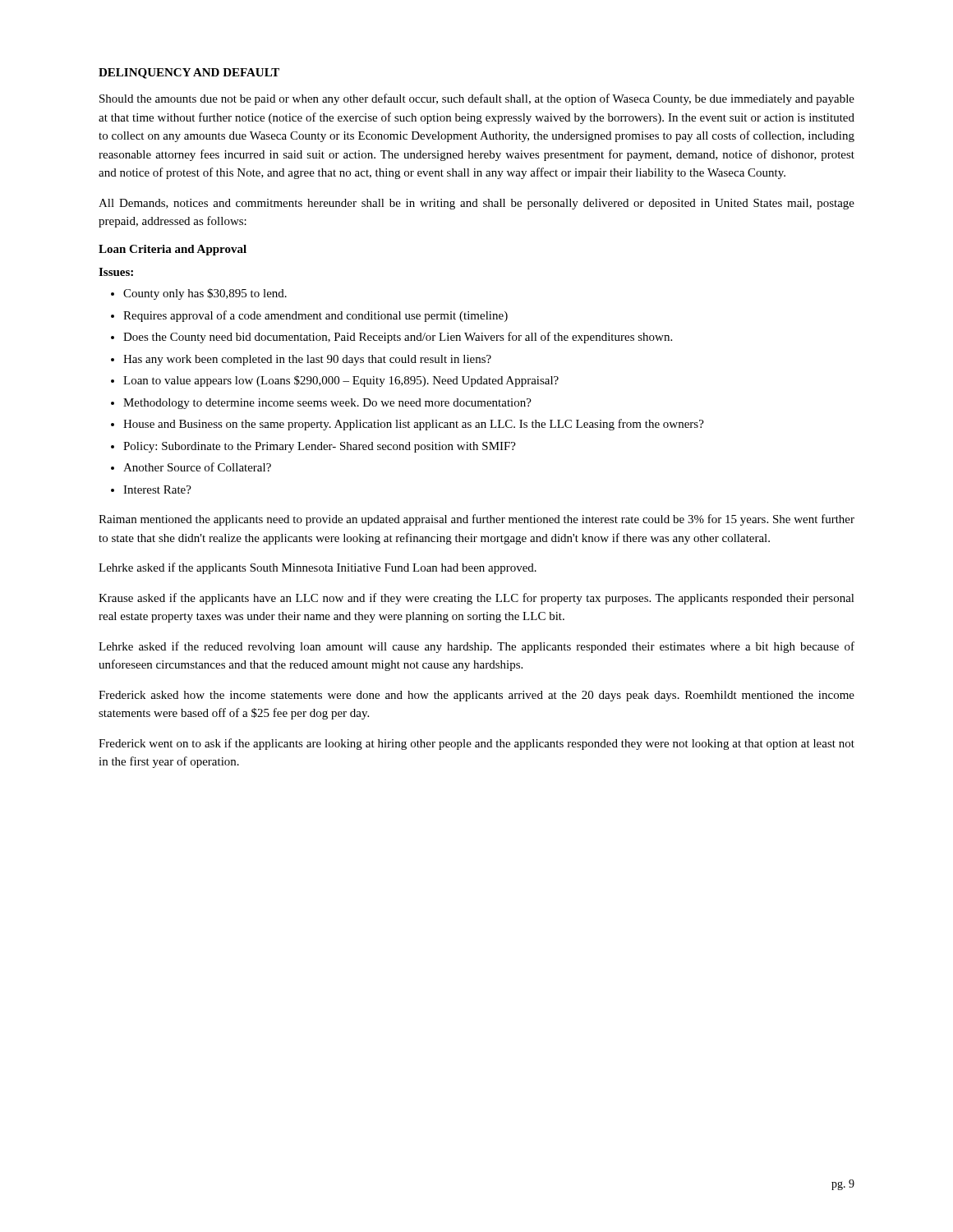
Task: Find the text block that says "Lehrke asked if the applicants South Minnesota"
Action: (476, 568)
